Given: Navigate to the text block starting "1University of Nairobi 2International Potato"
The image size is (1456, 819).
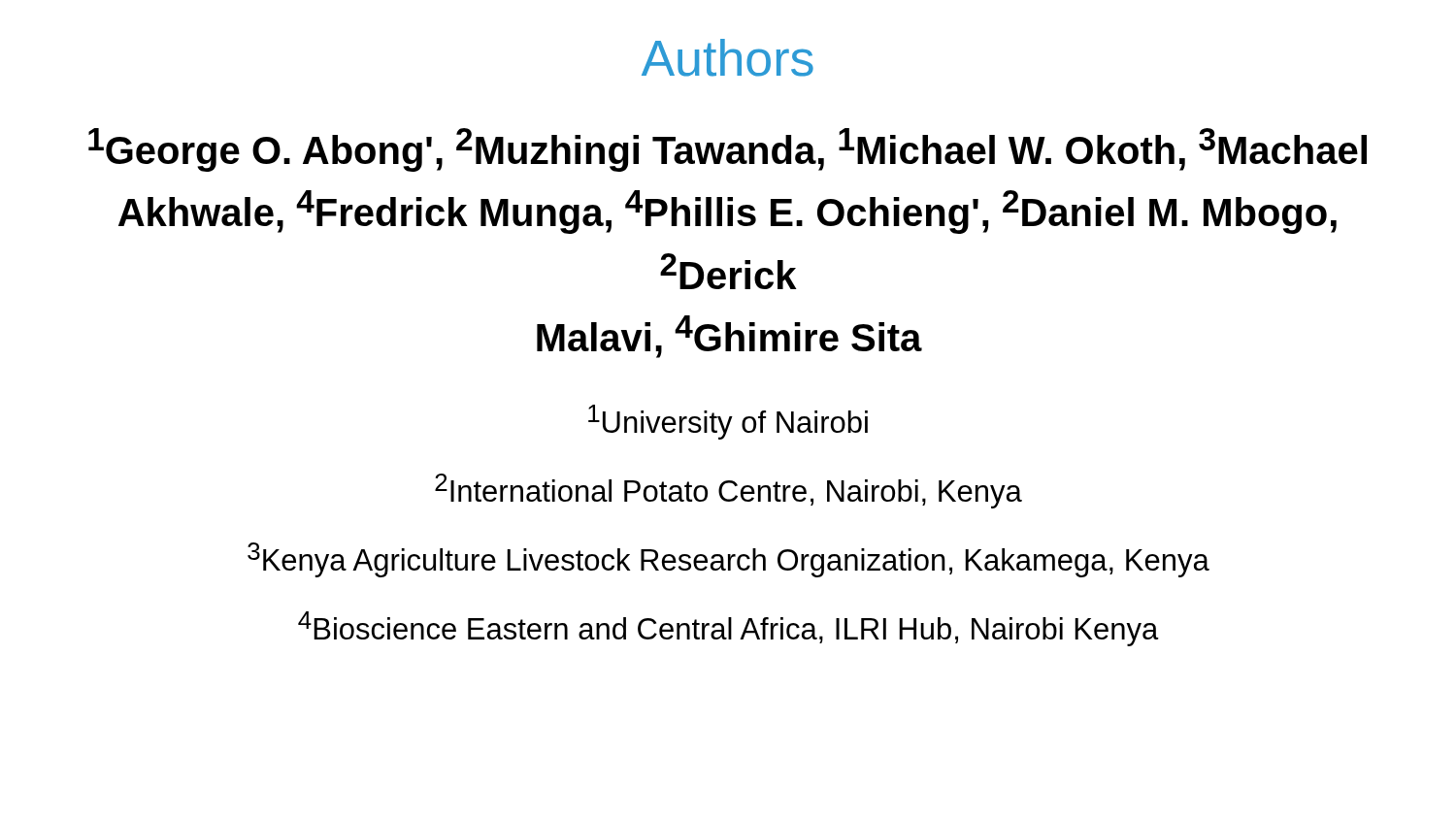Looking at the screenshot, I should coord(728,422).
